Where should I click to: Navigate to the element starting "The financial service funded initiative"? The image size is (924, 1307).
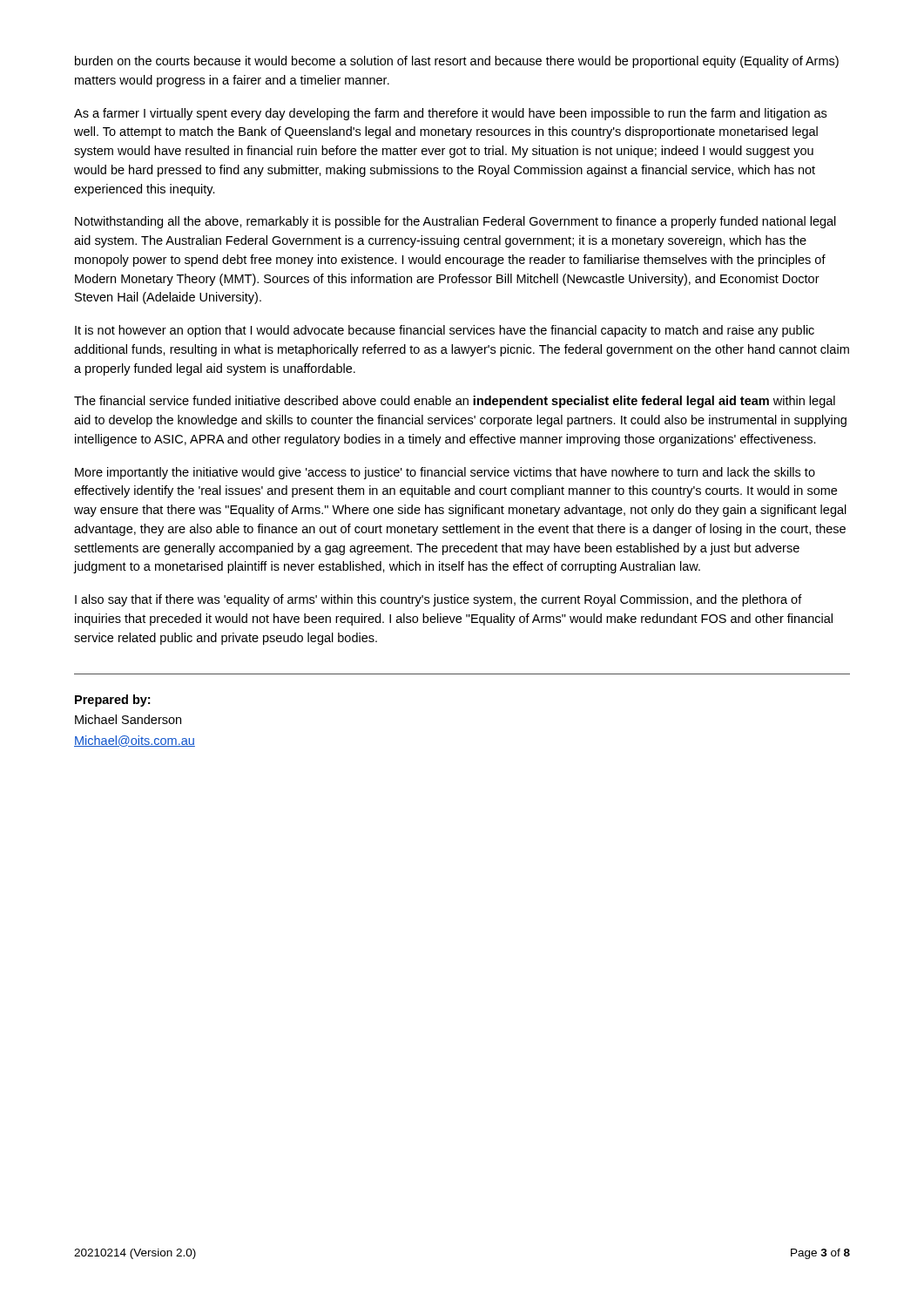pos(461,420)
